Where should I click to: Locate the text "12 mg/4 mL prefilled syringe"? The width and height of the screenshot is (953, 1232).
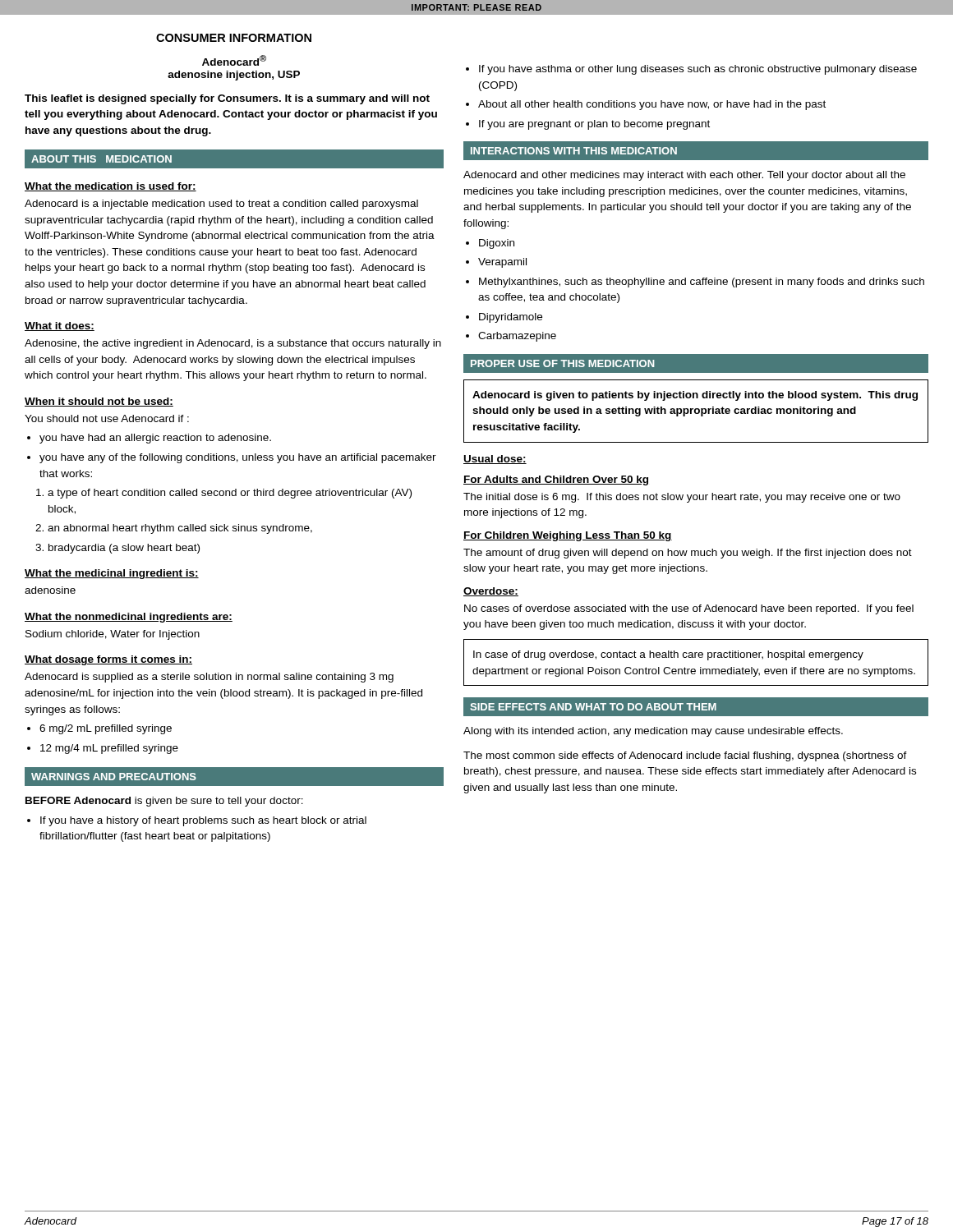pos(109,748)
